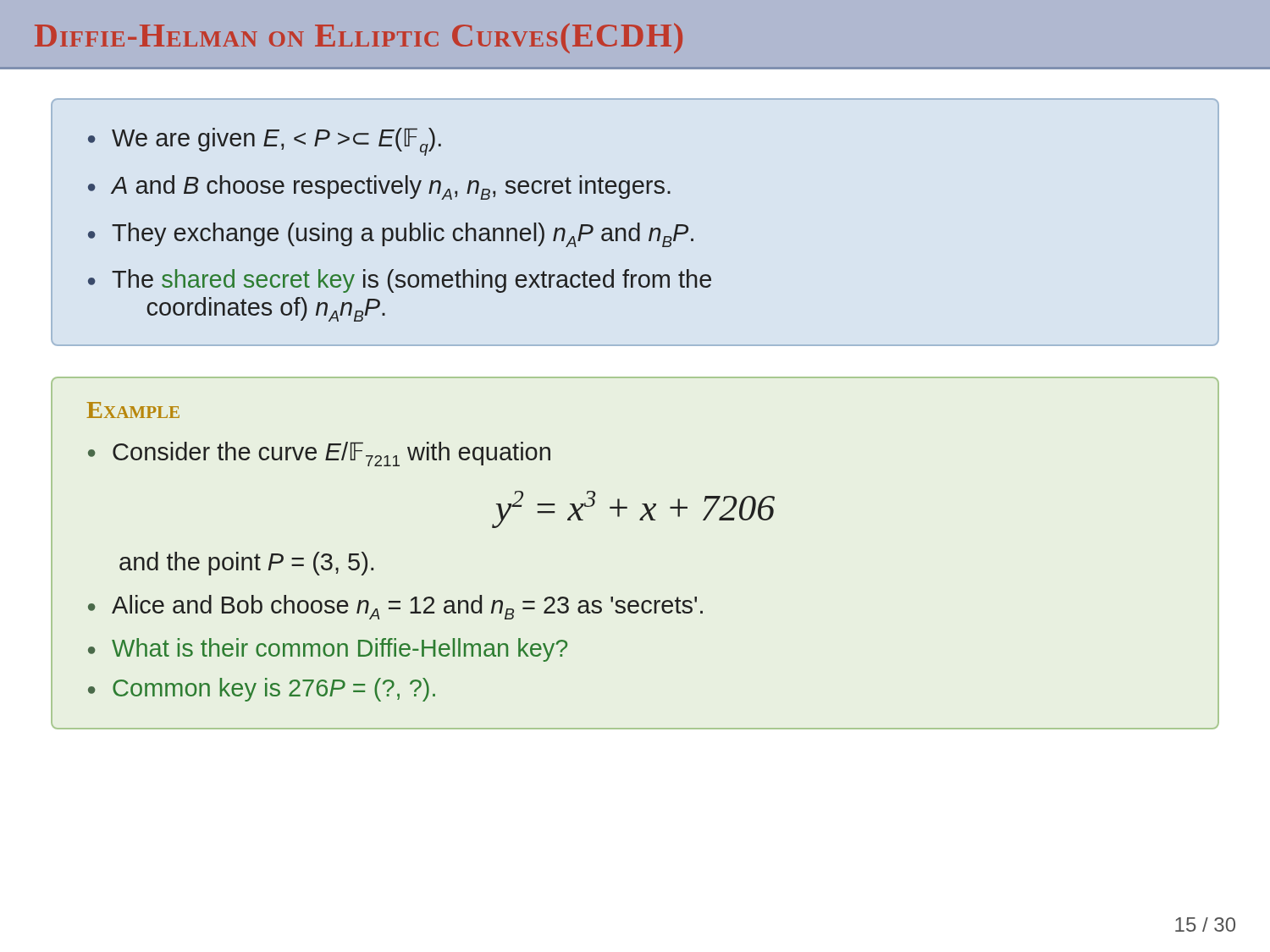Select the block starting "● Consider the curve E/𝔽7211 with equation"

coord(319,454)
